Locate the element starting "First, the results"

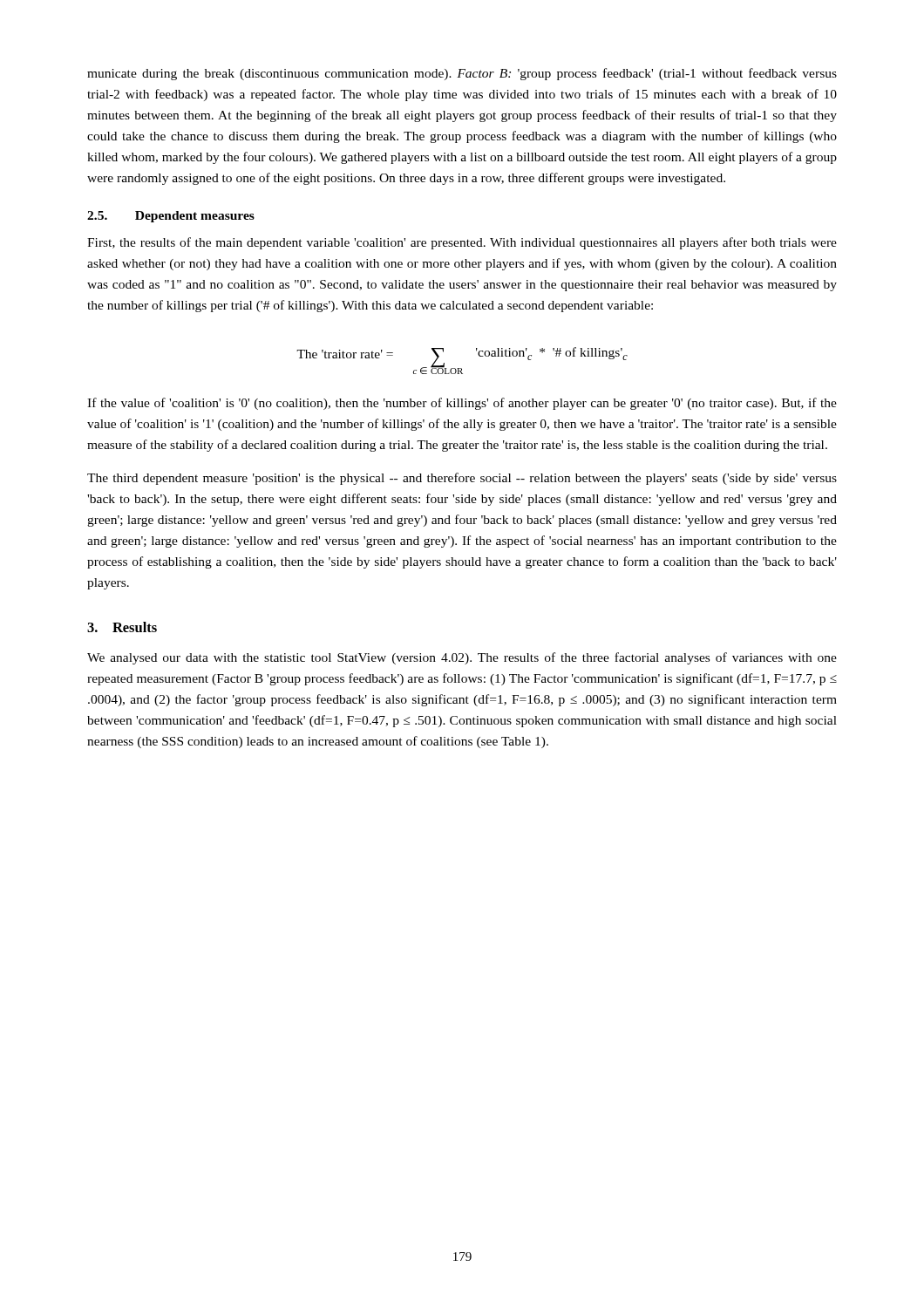pos(462,274)
